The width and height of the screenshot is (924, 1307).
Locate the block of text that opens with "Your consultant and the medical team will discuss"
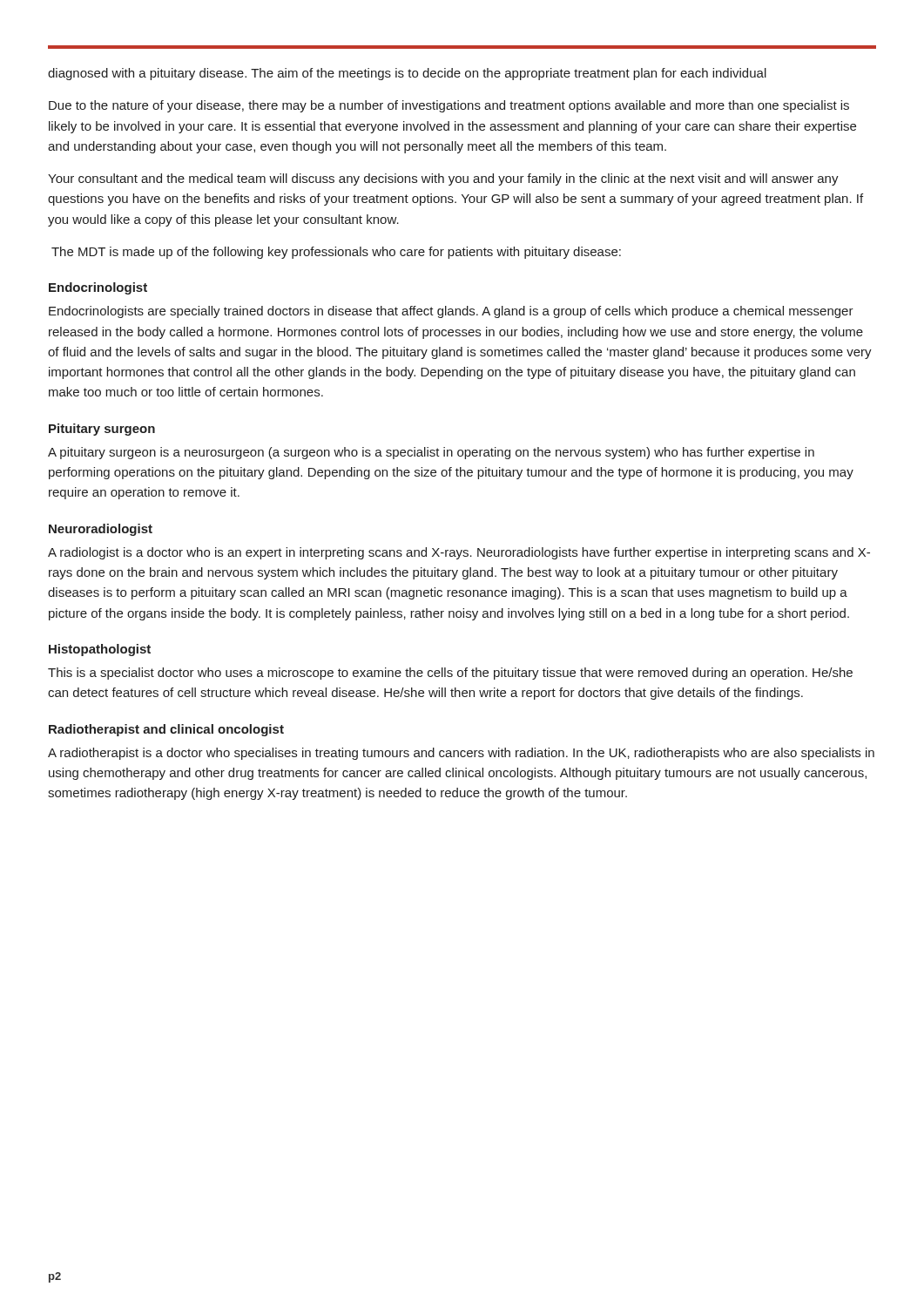[455, 198]
